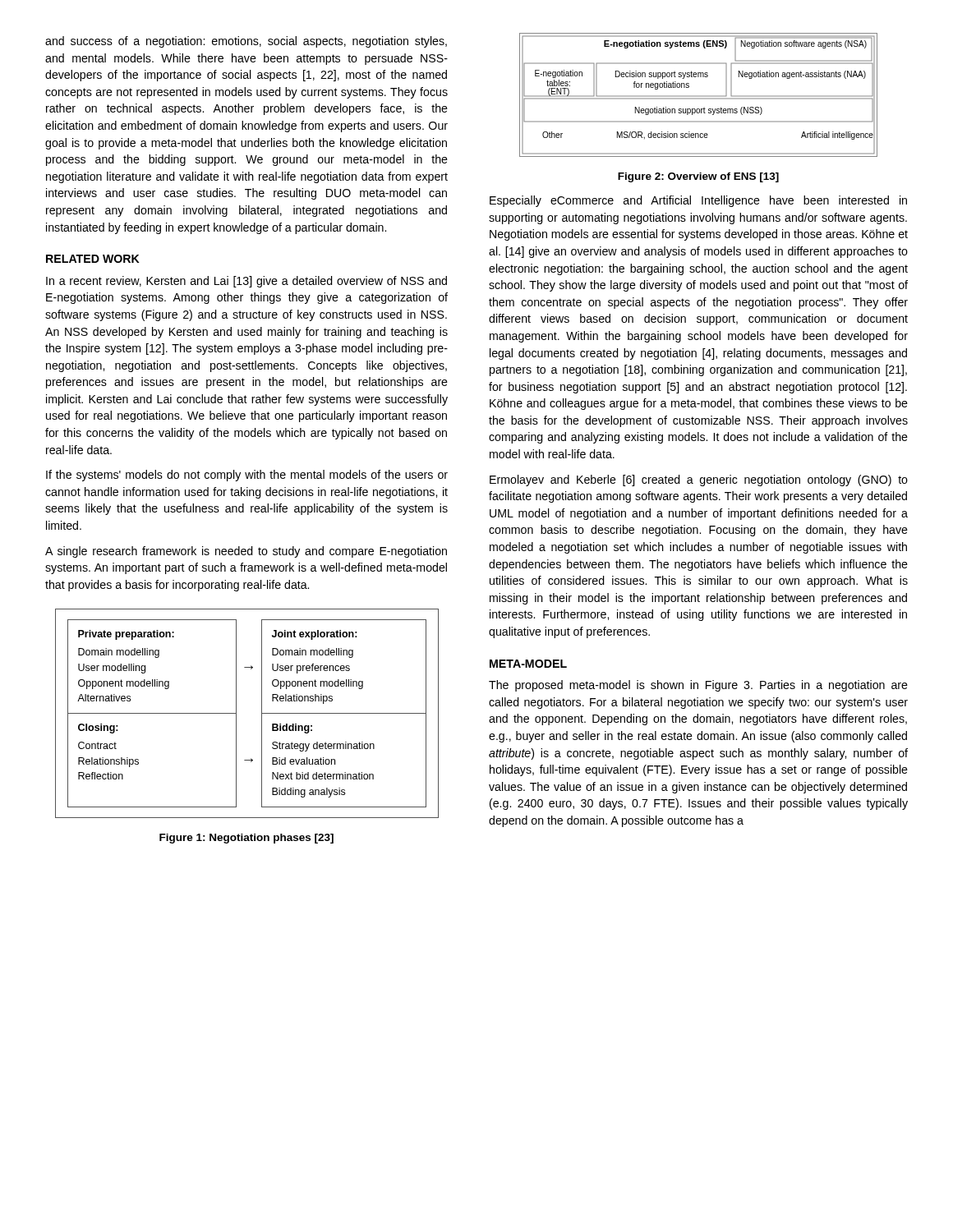Select the caption containing "Figure 2: Overview of ENS [13]"

pyautogui.click(x=698, y=176)
